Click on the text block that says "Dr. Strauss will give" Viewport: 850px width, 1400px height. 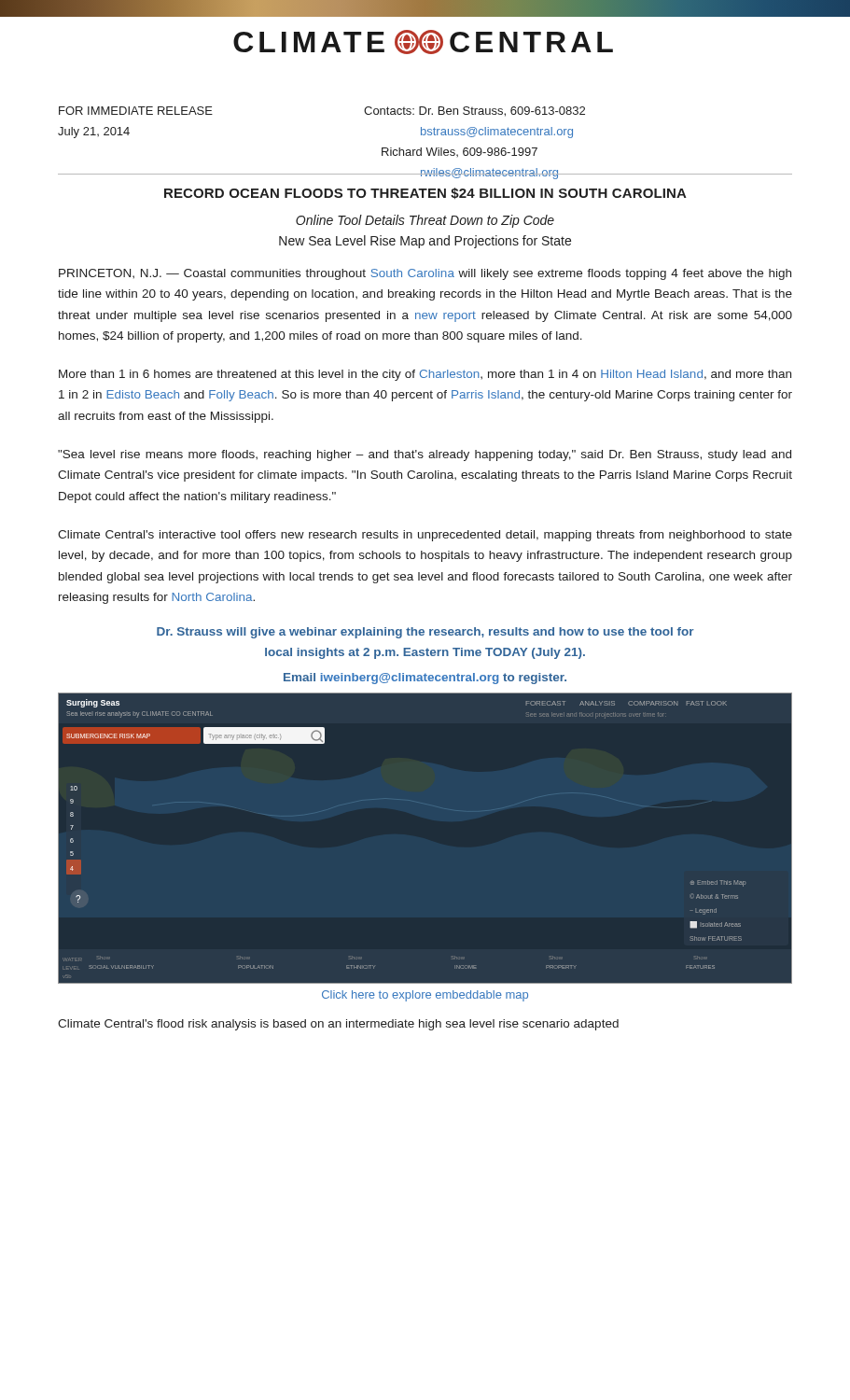(x=425, y=641)
